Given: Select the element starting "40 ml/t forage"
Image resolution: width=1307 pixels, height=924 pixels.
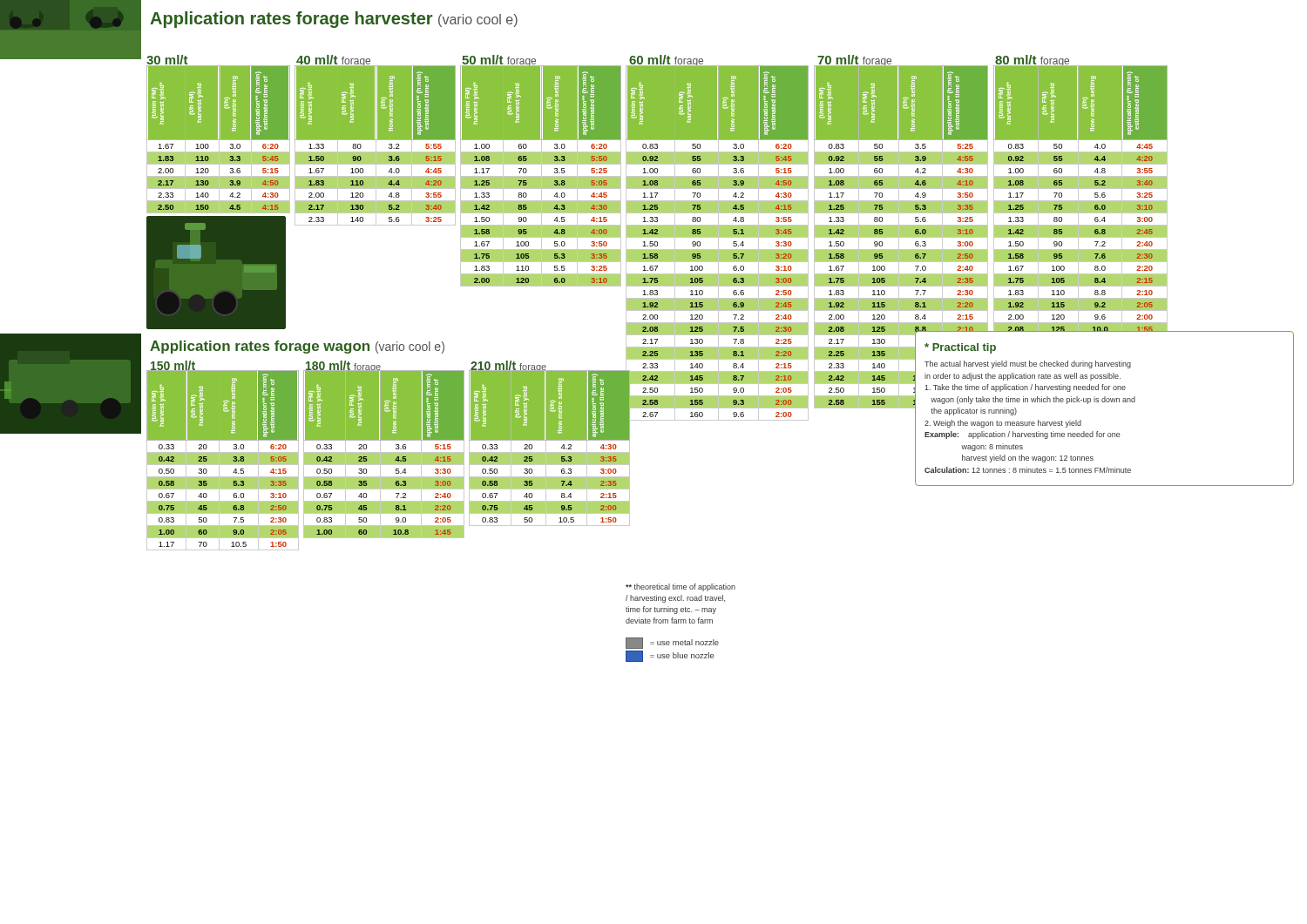Looking at the screenshot, I should tap(334, 60).
